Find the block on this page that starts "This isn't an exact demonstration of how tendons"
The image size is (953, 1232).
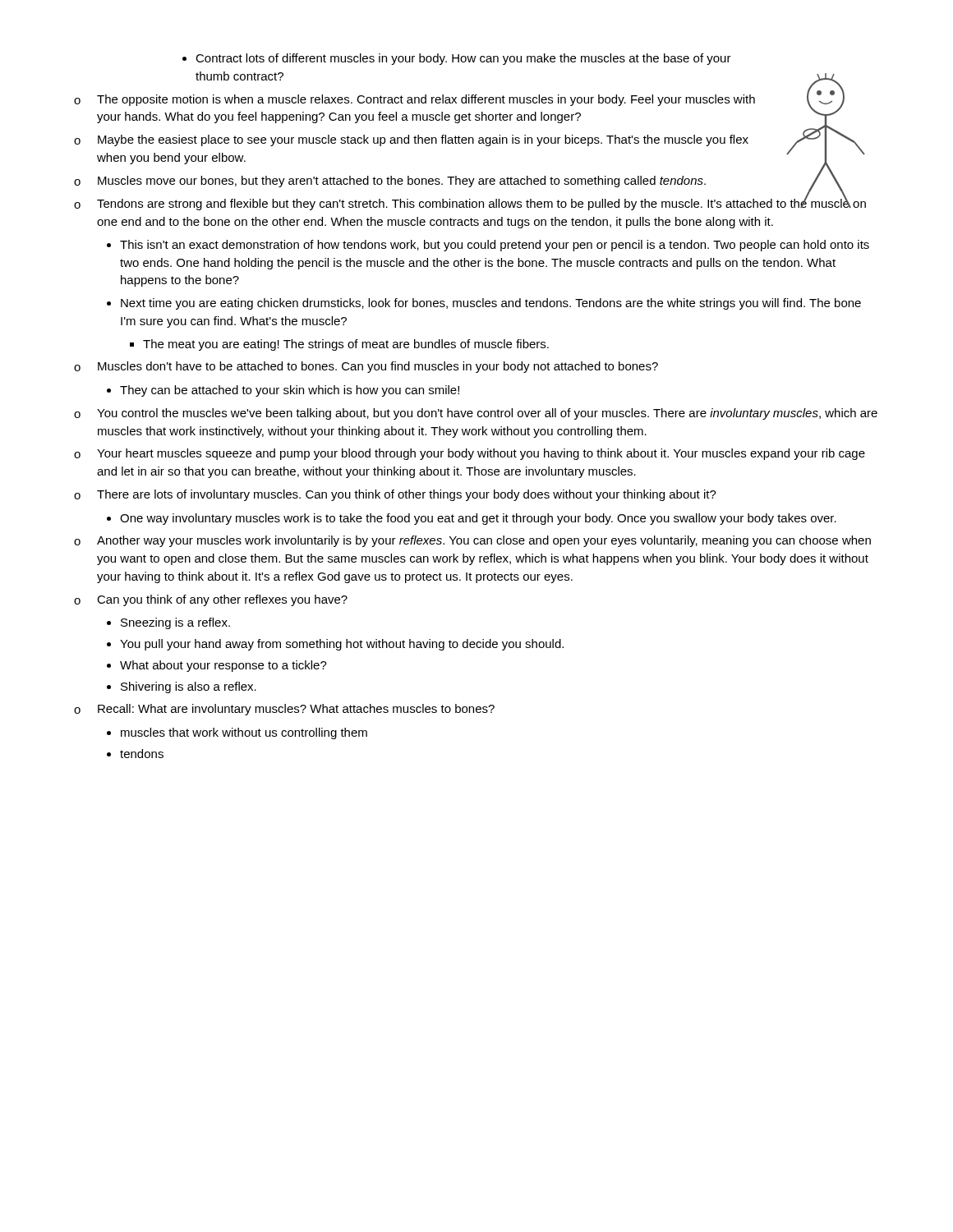488,262
